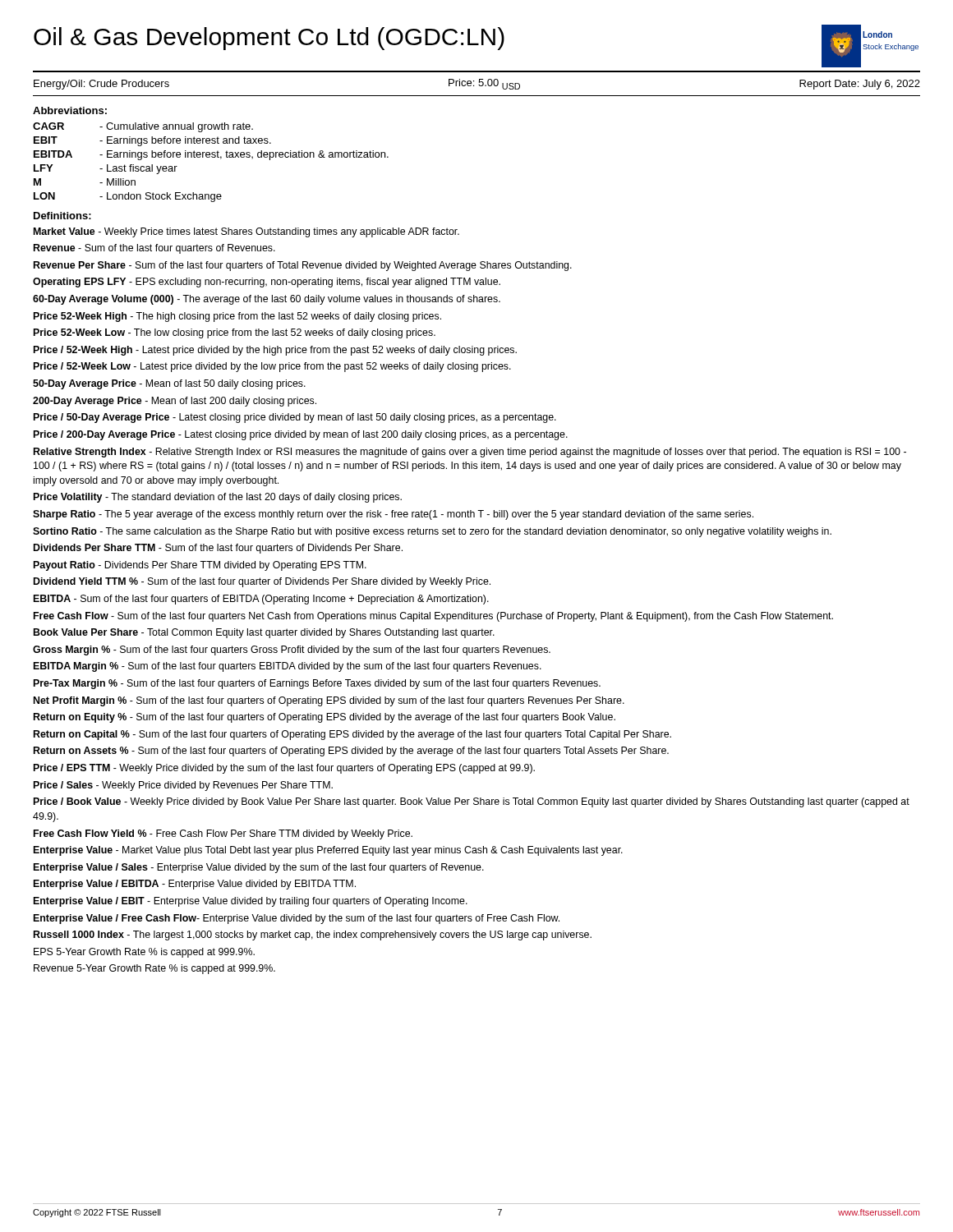Image resolution: width=953 pixels, height=1232 pixels.
Task: Locate the text starting "Net Profit Margin"
Action: point(329,700)
